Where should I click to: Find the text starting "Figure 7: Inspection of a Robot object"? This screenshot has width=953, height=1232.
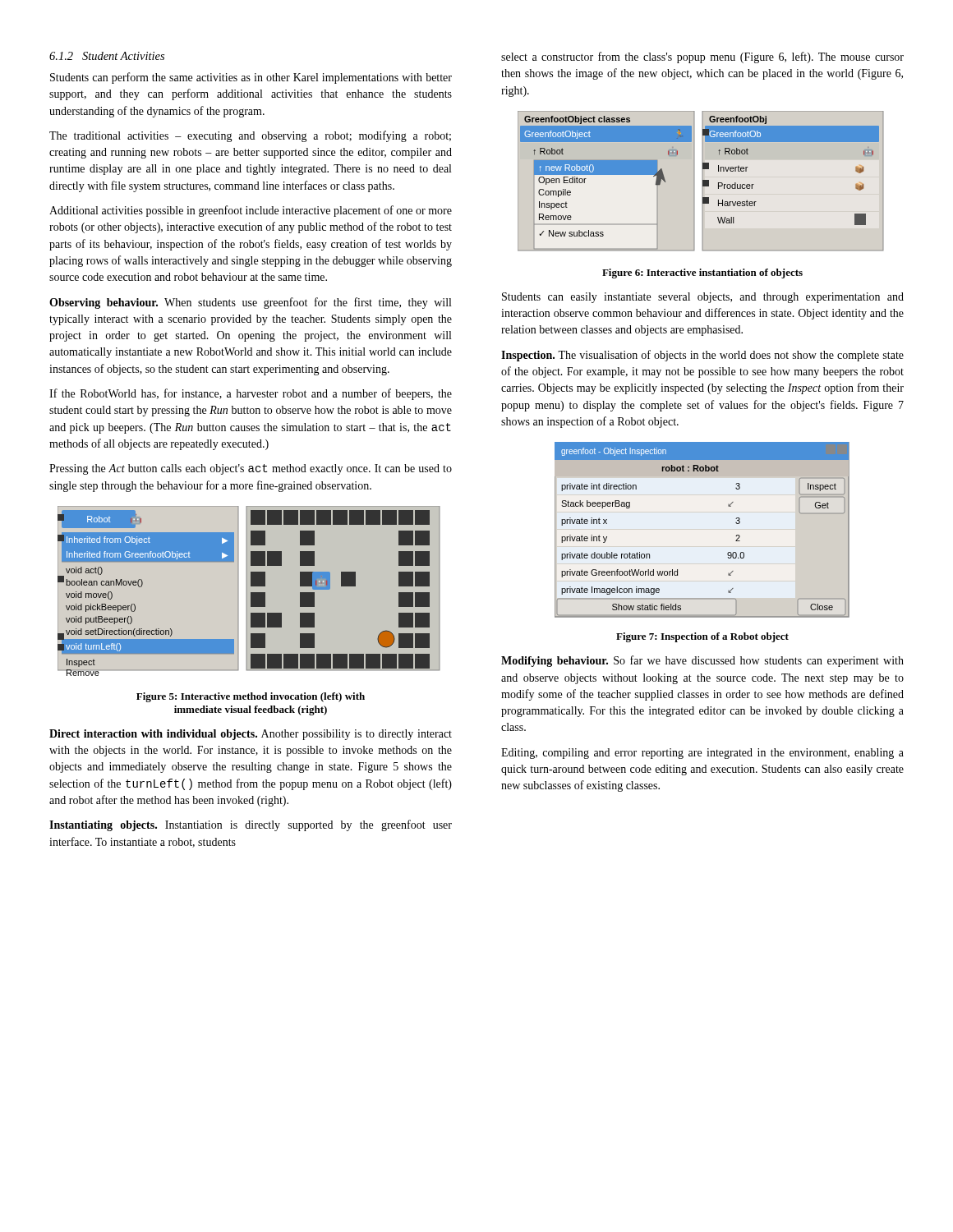click(702, 636)
